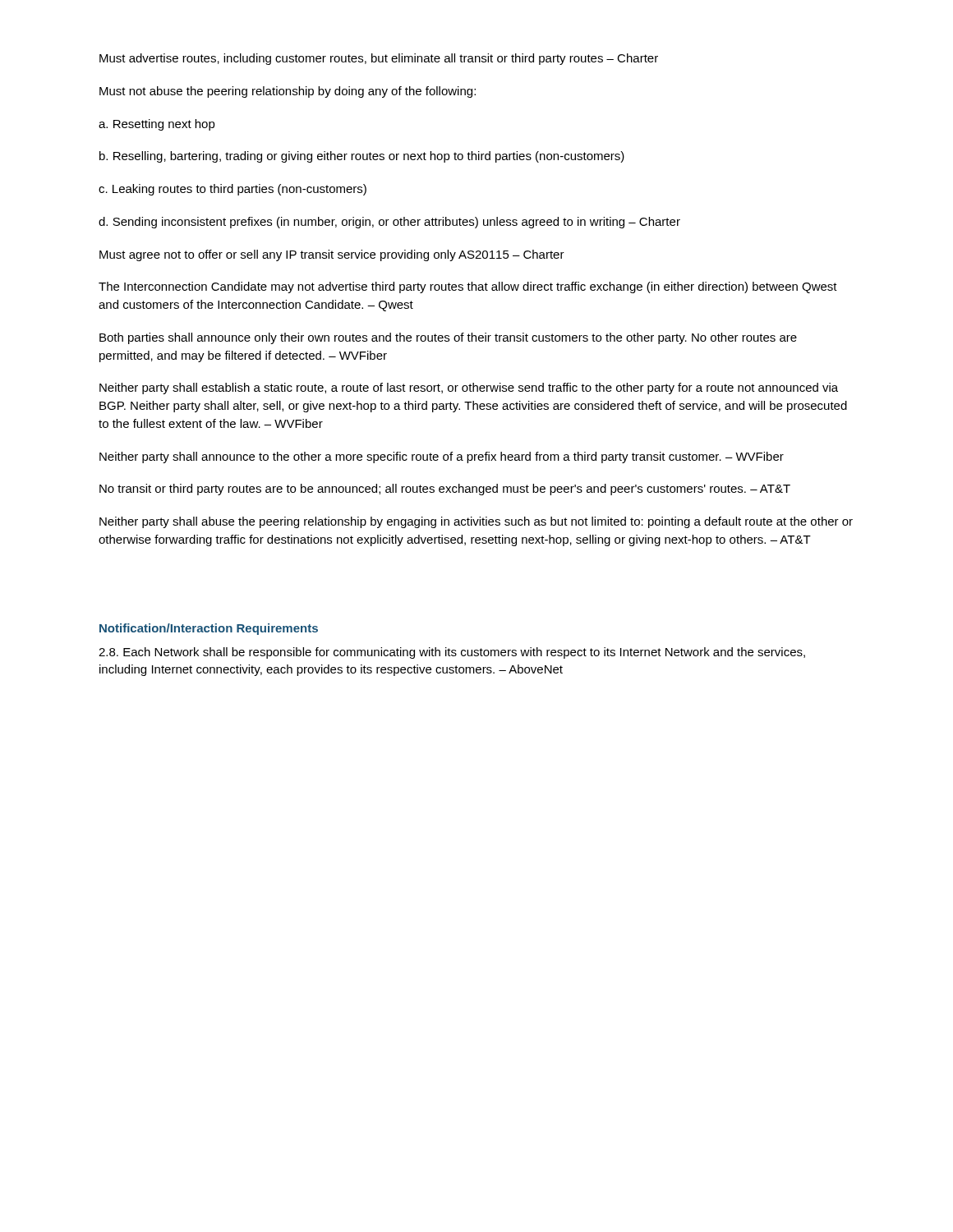Click on the text block containing "Must agree not"
Screen dimensions: 1232x953
coord(331,254)
